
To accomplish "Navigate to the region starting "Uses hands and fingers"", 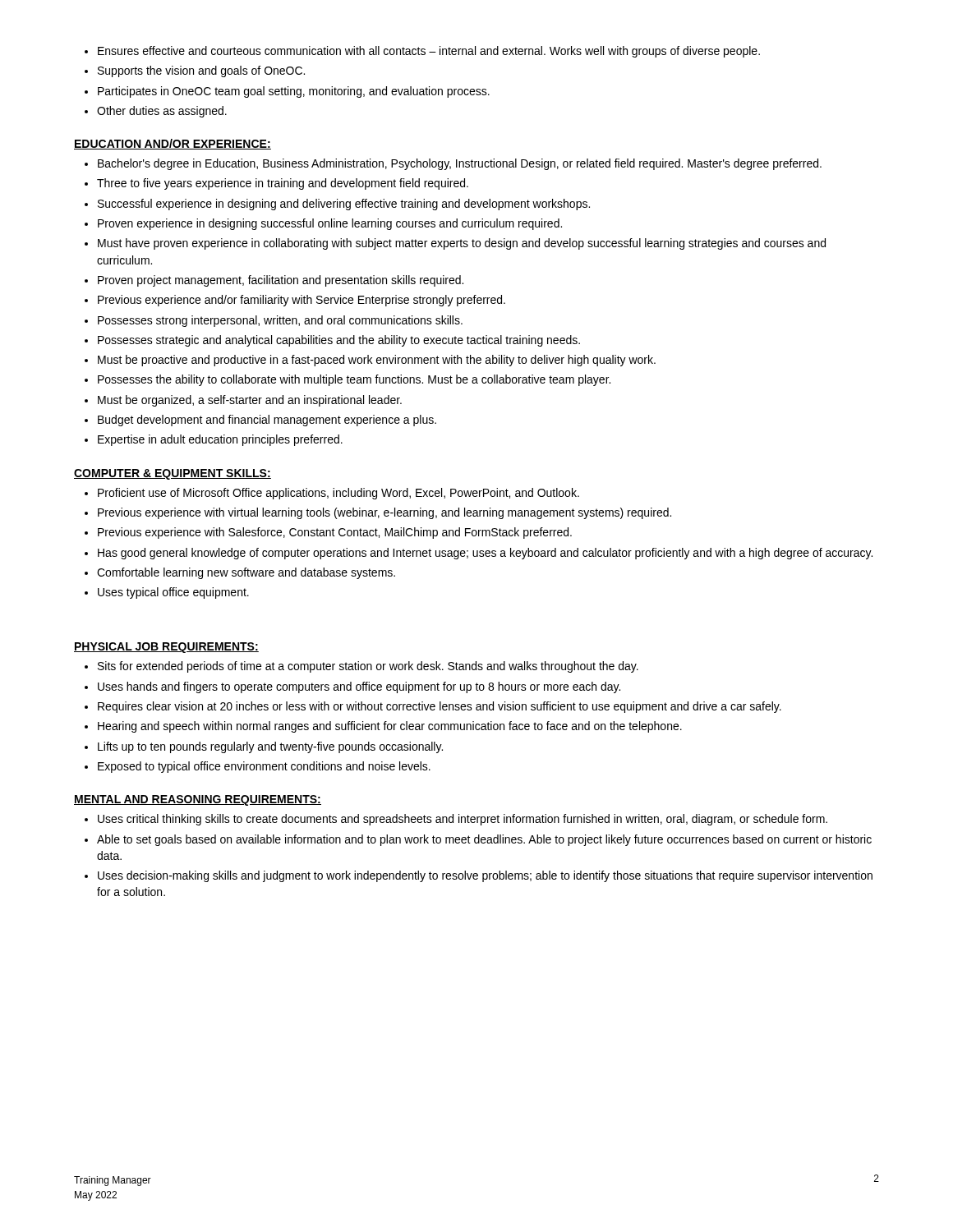I will click(x=488, y=687).
